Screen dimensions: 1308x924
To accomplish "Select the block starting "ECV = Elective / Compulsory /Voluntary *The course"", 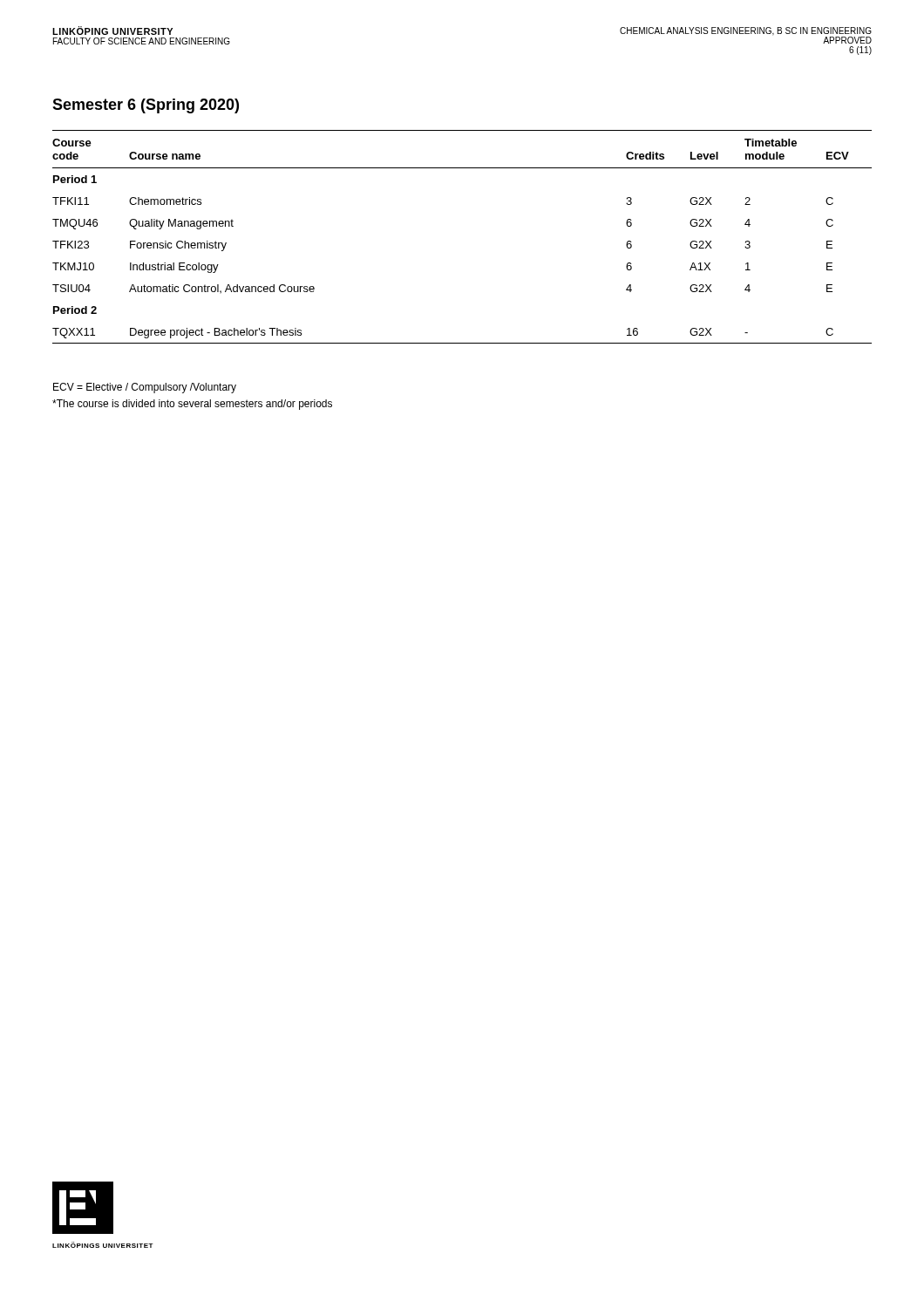I will pos(192,396).
